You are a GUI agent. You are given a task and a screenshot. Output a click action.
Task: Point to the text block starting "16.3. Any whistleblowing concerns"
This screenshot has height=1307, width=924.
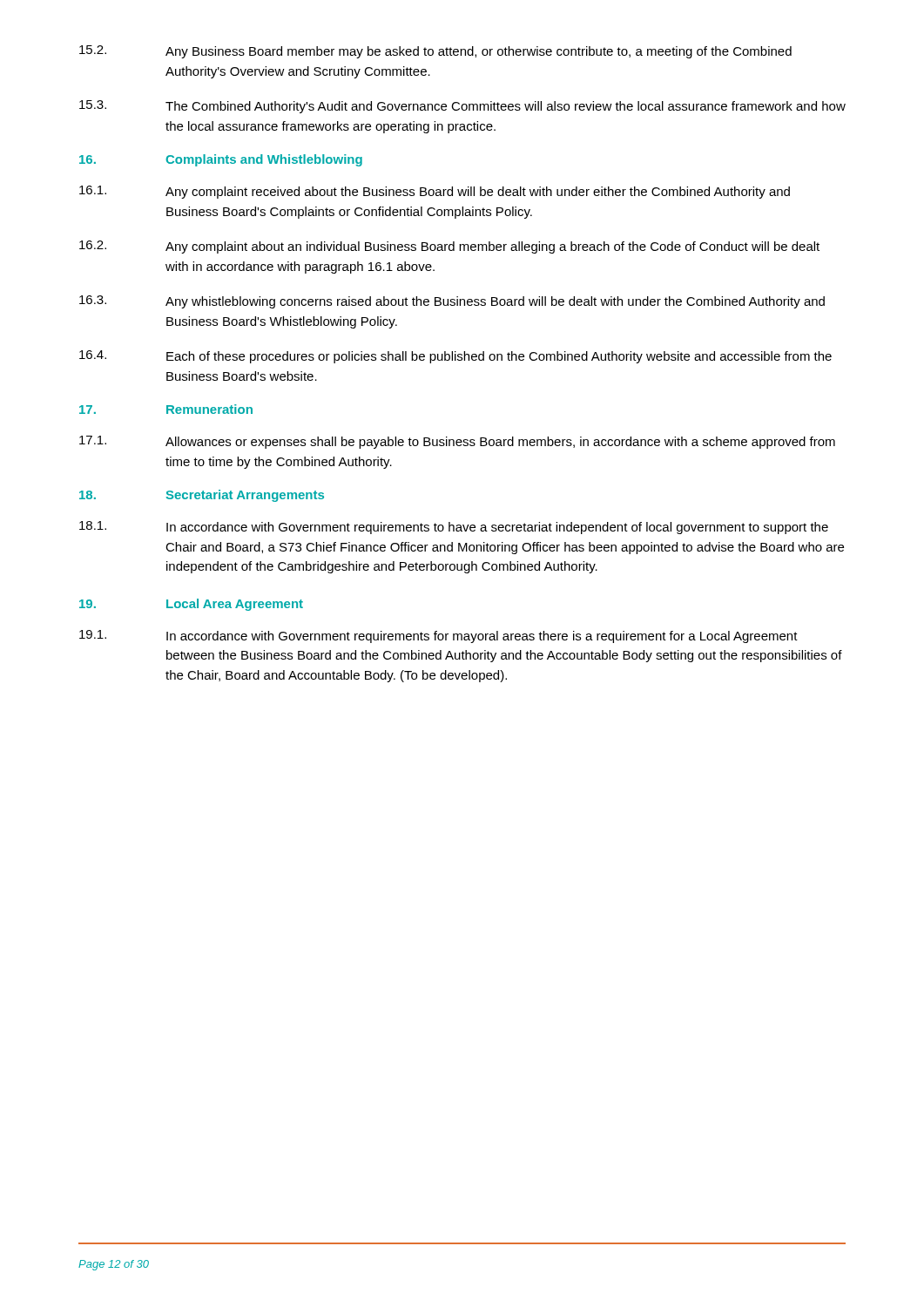(x=462, y=311)
